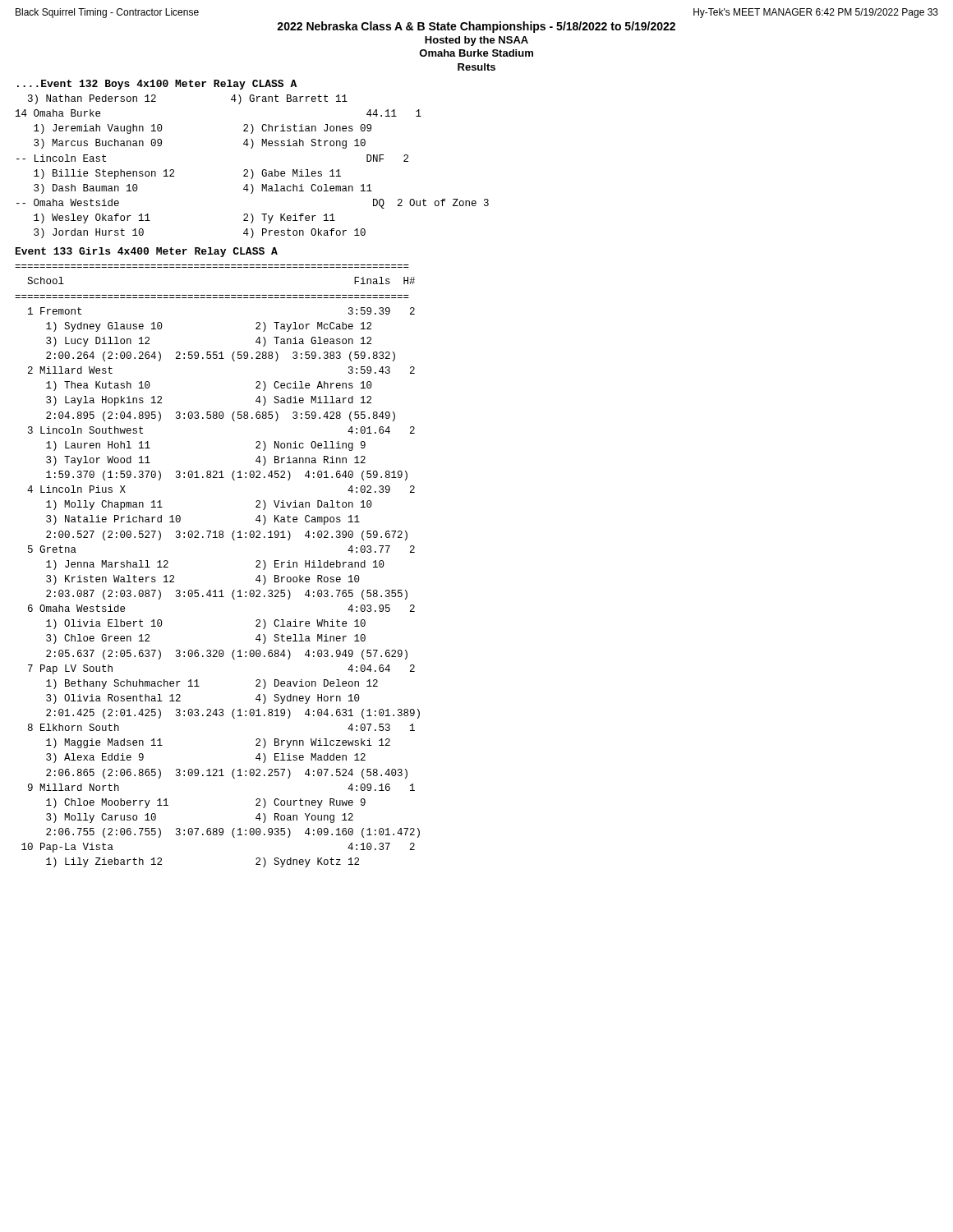Find the section header containing "Event 133 Girls 4x400 Meter"
This screenshot has width=953, height=1232.
(146, 252)
